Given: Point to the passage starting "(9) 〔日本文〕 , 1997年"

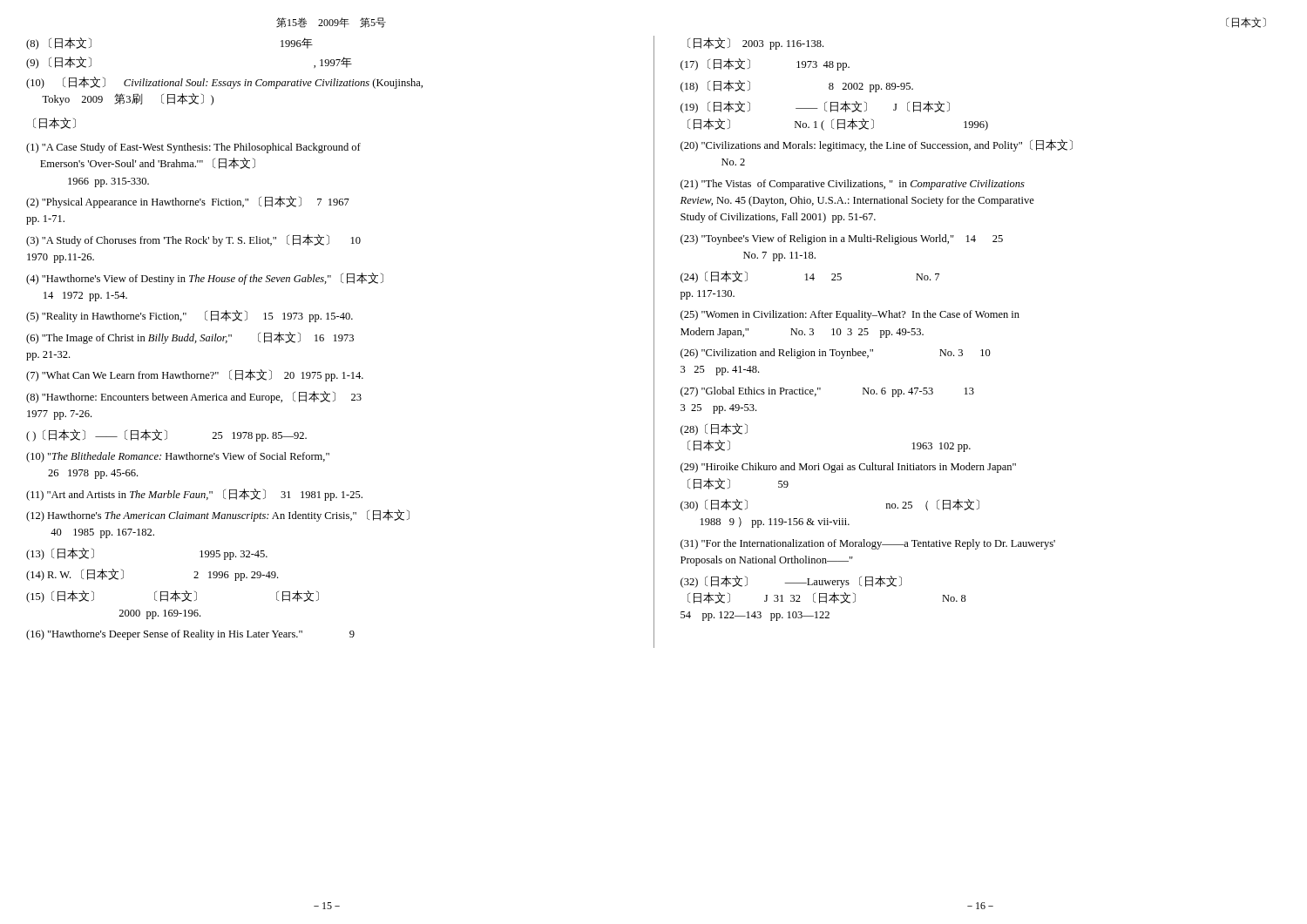Looking at the screenshot, I should pos(59,62).
